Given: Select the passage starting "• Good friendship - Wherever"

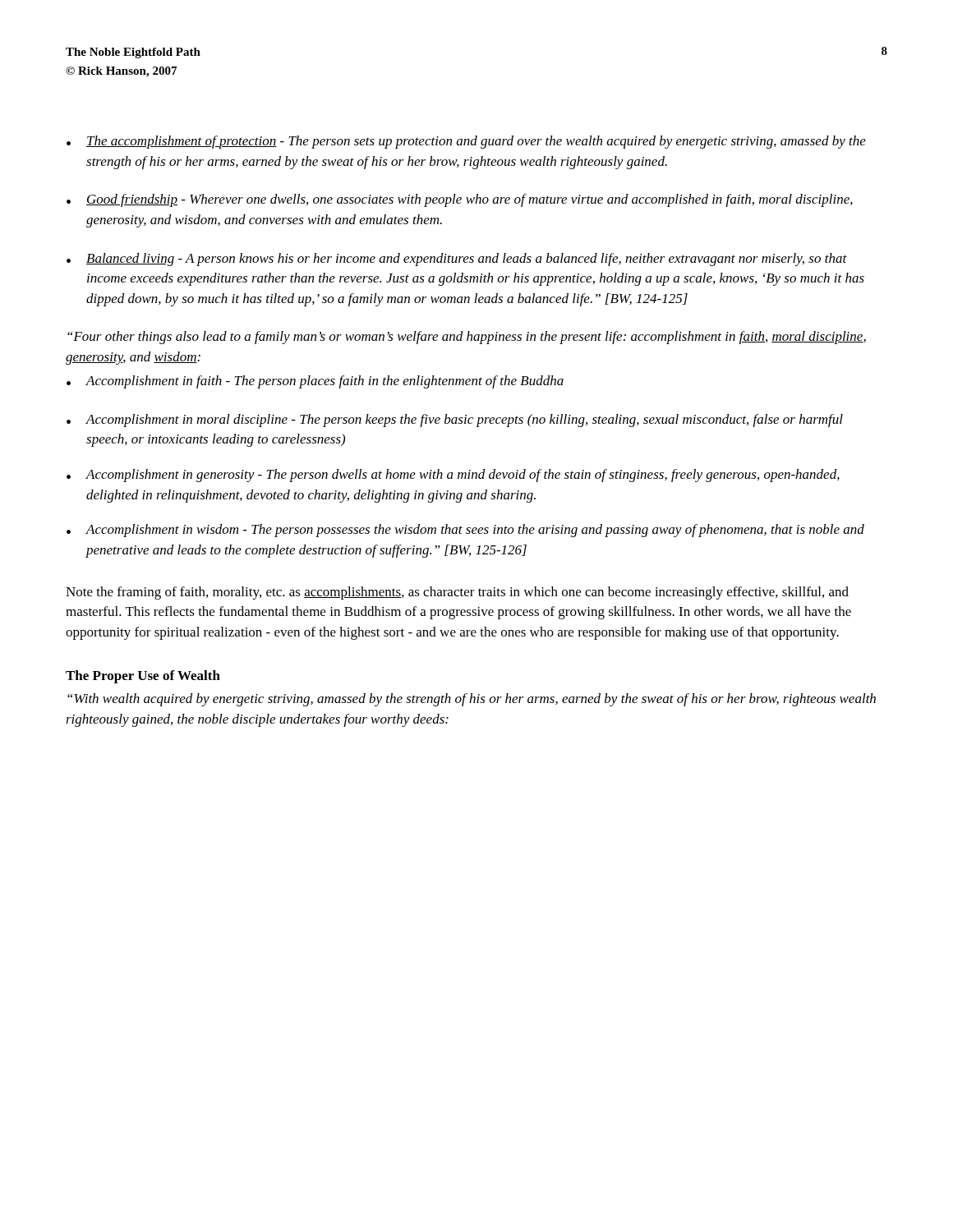Looking at the screenshot, I should click(x=476, y=210).
